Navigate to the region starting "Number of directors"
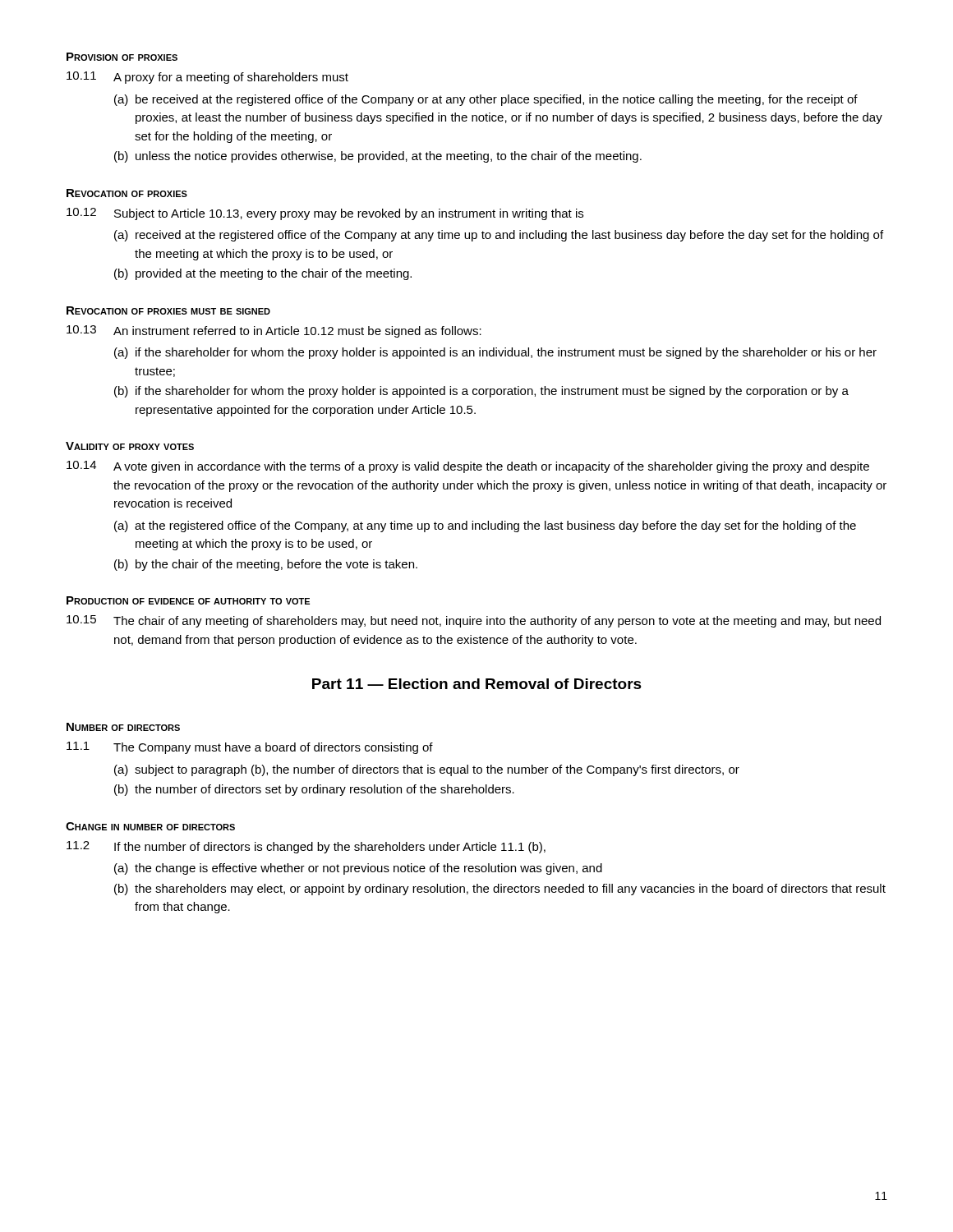Image resolution: width=953 pixels, height=1232 pixels. click(x=123, y=726)
